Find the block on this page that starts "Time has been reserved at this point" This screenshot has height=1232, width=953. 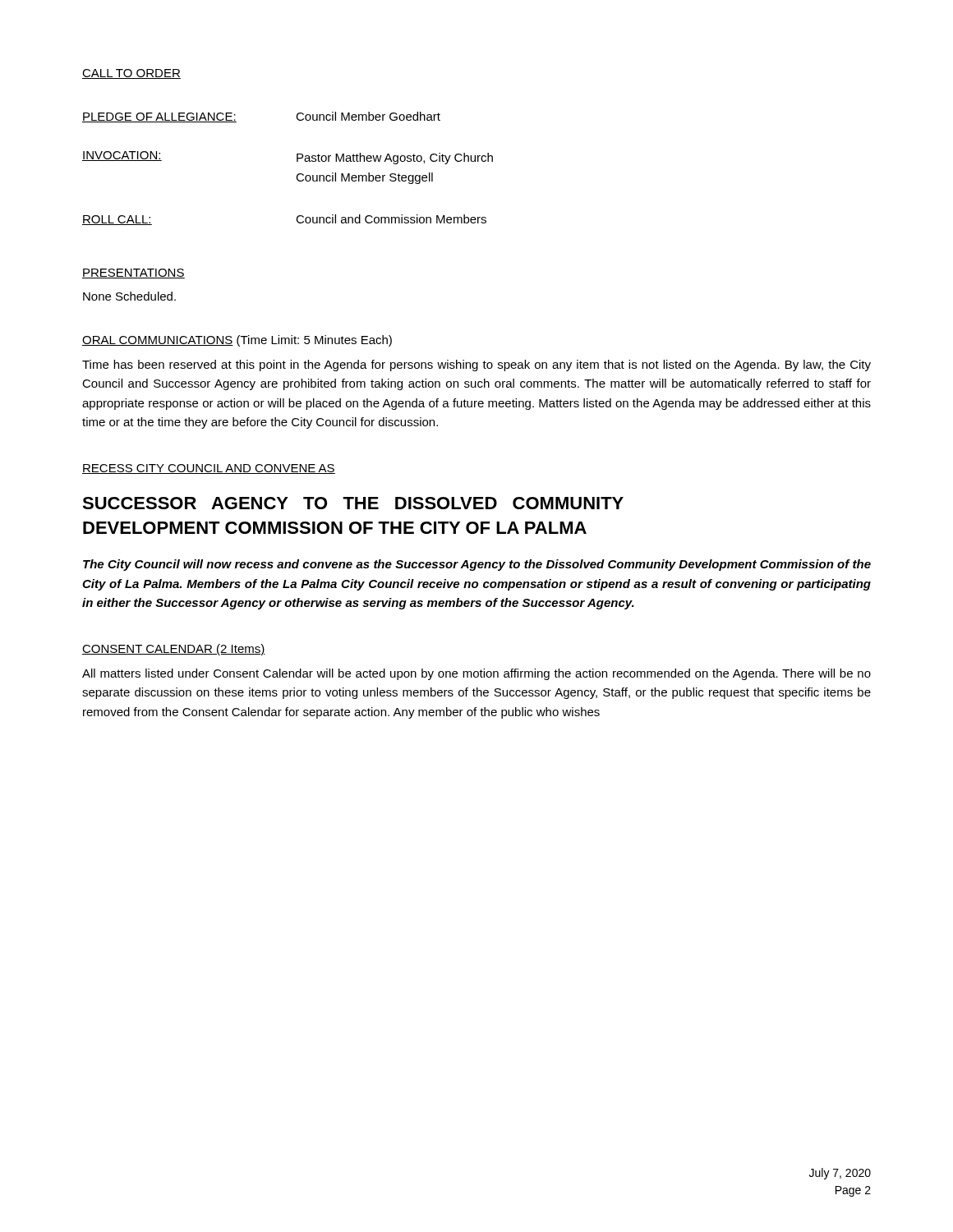pos(476,393)
